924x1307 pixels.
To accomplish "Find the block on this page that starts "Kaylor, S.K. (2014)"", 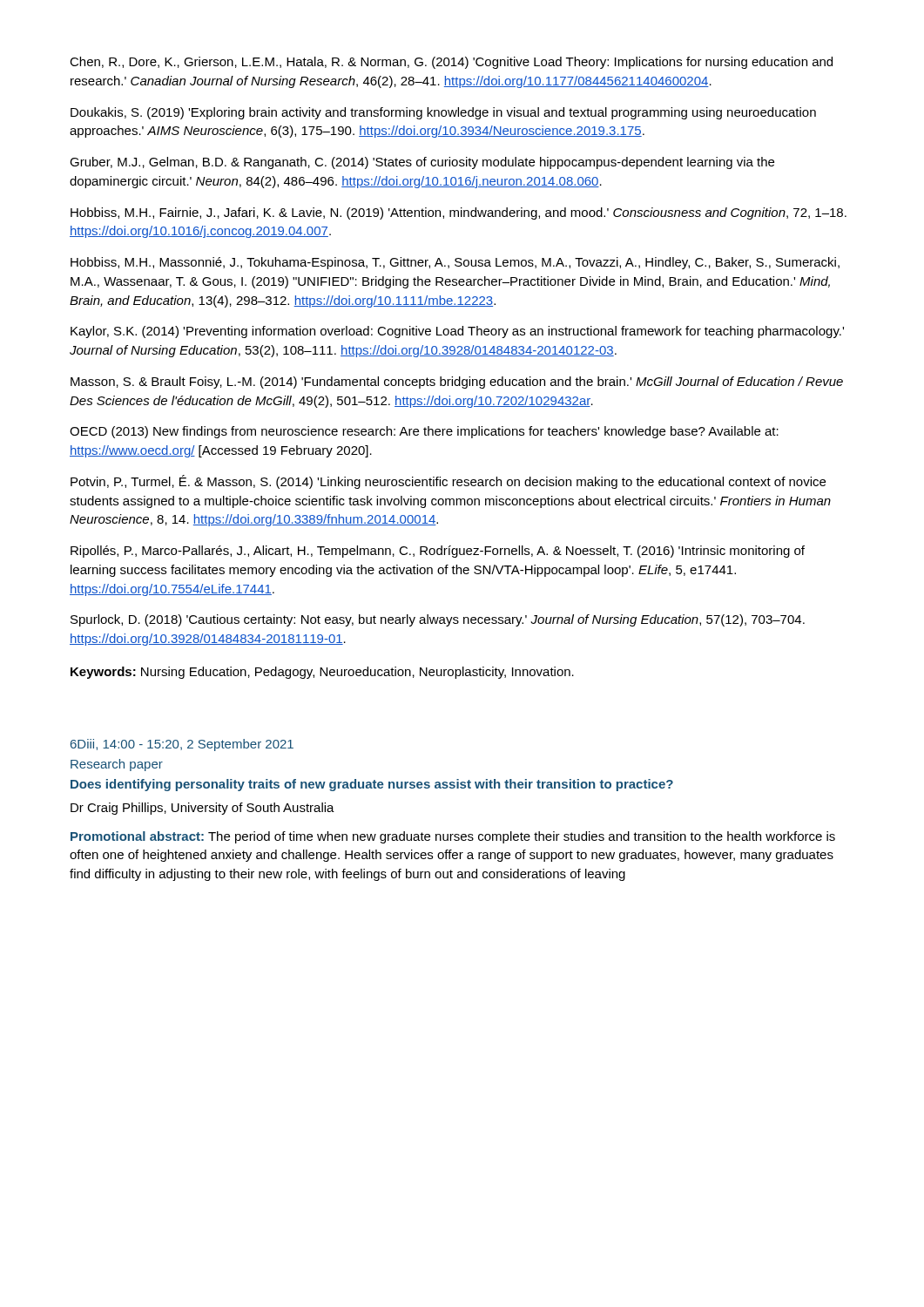I will tap(457, 340).
